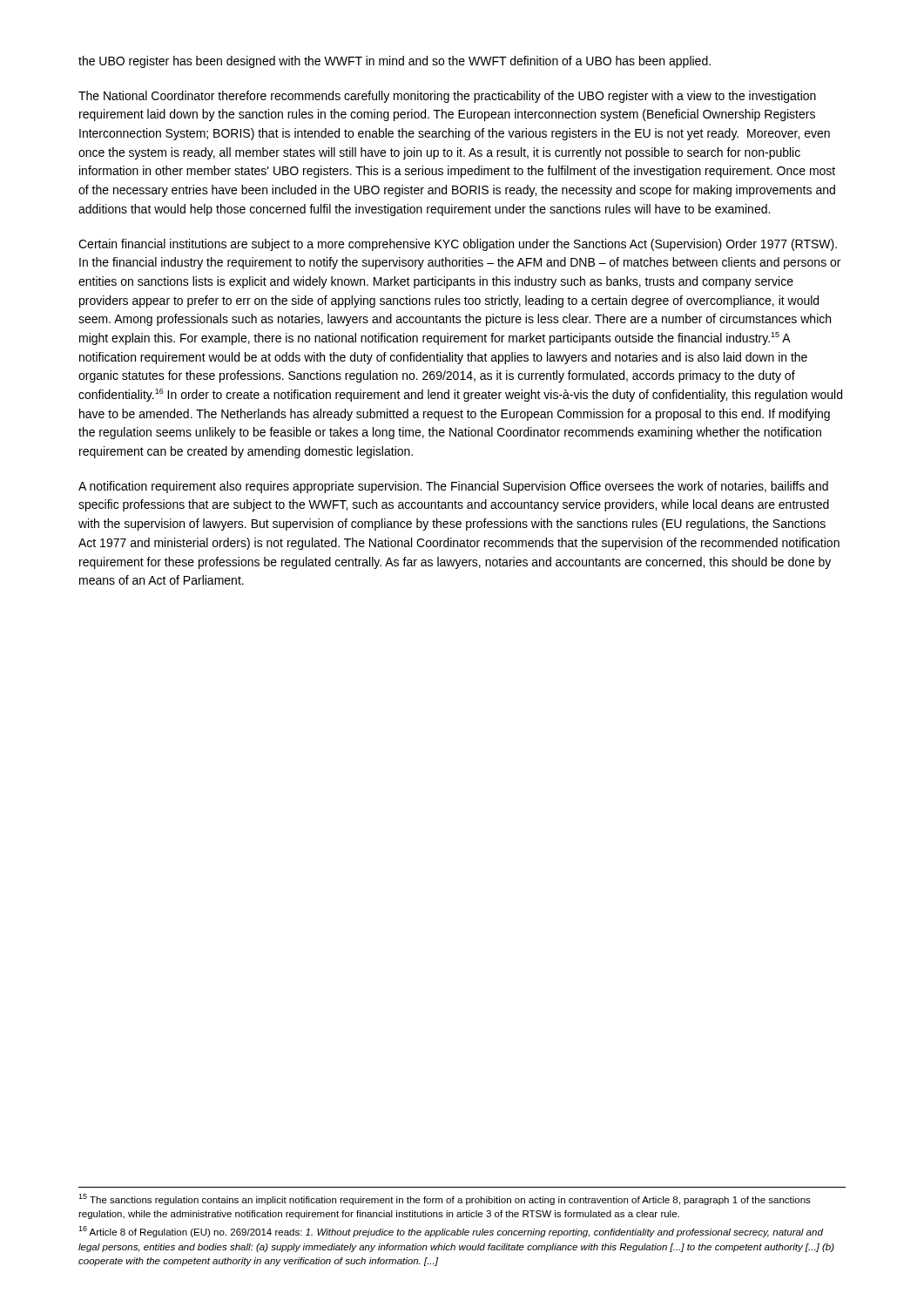Point to the region starting "The National Coordinator therefore recommends carefully monitoring the"
Image resolution: width=924 pixels, height=1307 pixels.
[457, 152]
